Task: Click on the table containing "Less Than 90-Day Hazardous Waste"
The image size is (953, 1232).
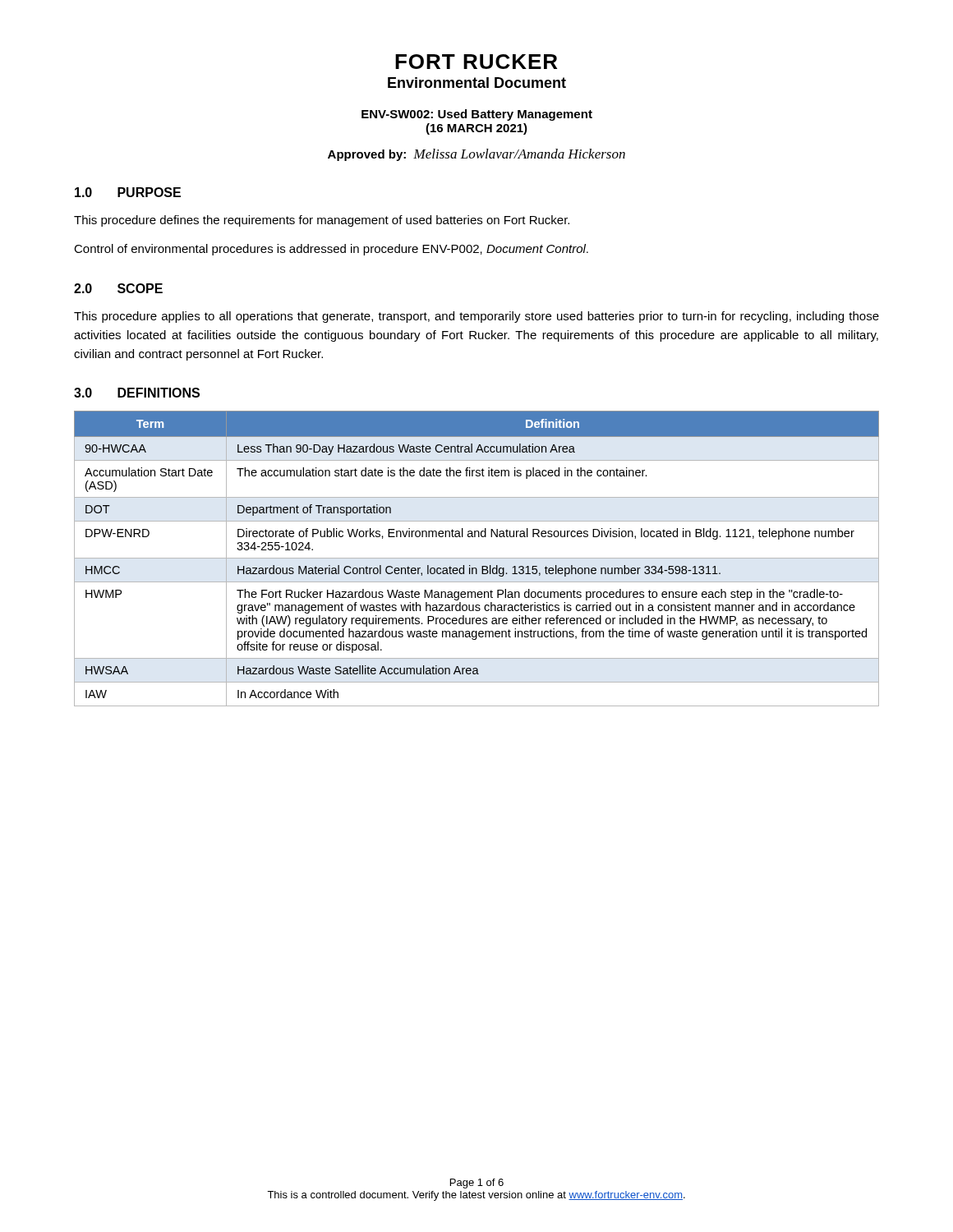Action: tap(476, 559)
